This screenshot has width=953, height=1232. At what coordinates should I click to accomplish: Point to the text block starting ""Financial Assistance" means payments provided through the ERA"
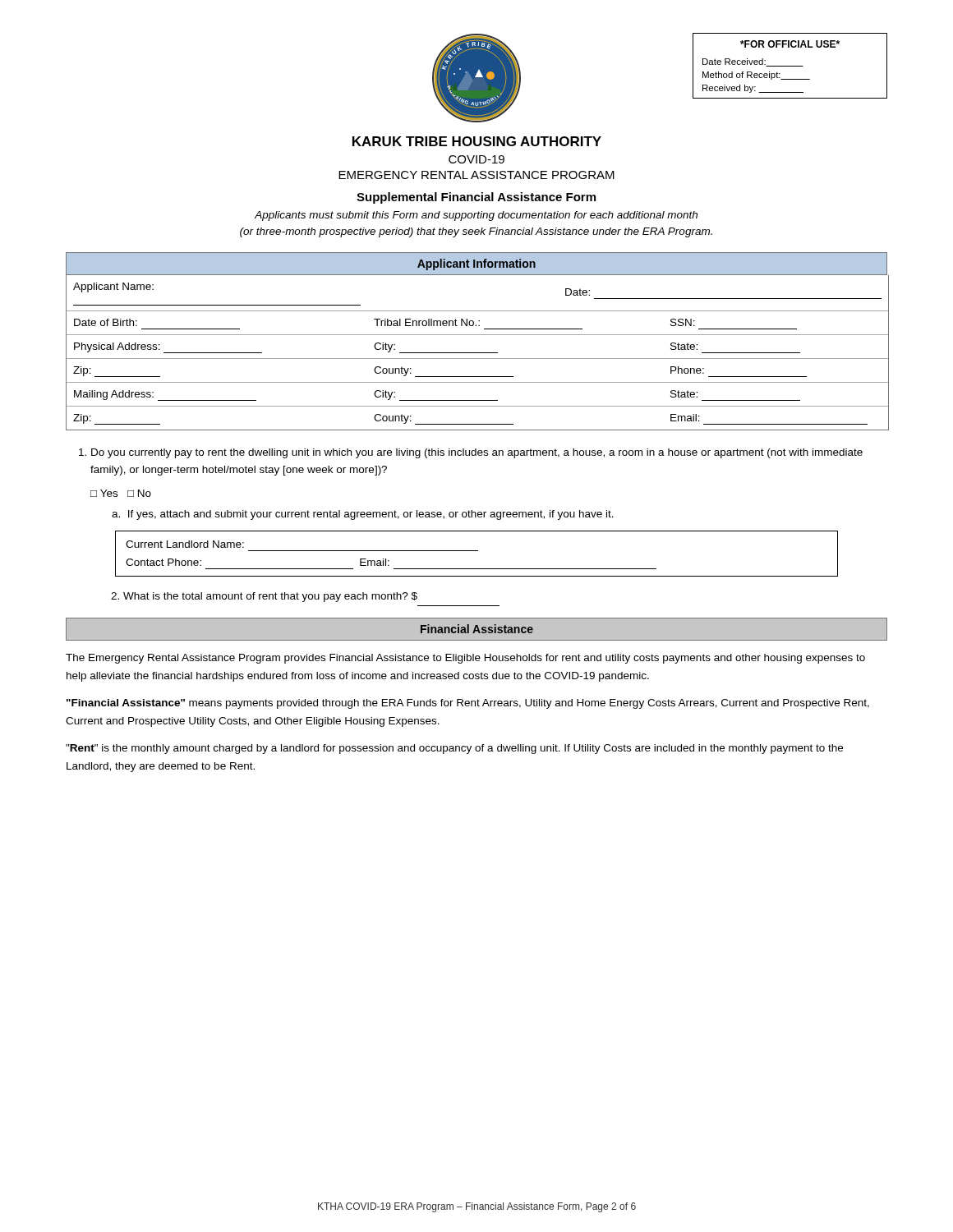(468, 712)
